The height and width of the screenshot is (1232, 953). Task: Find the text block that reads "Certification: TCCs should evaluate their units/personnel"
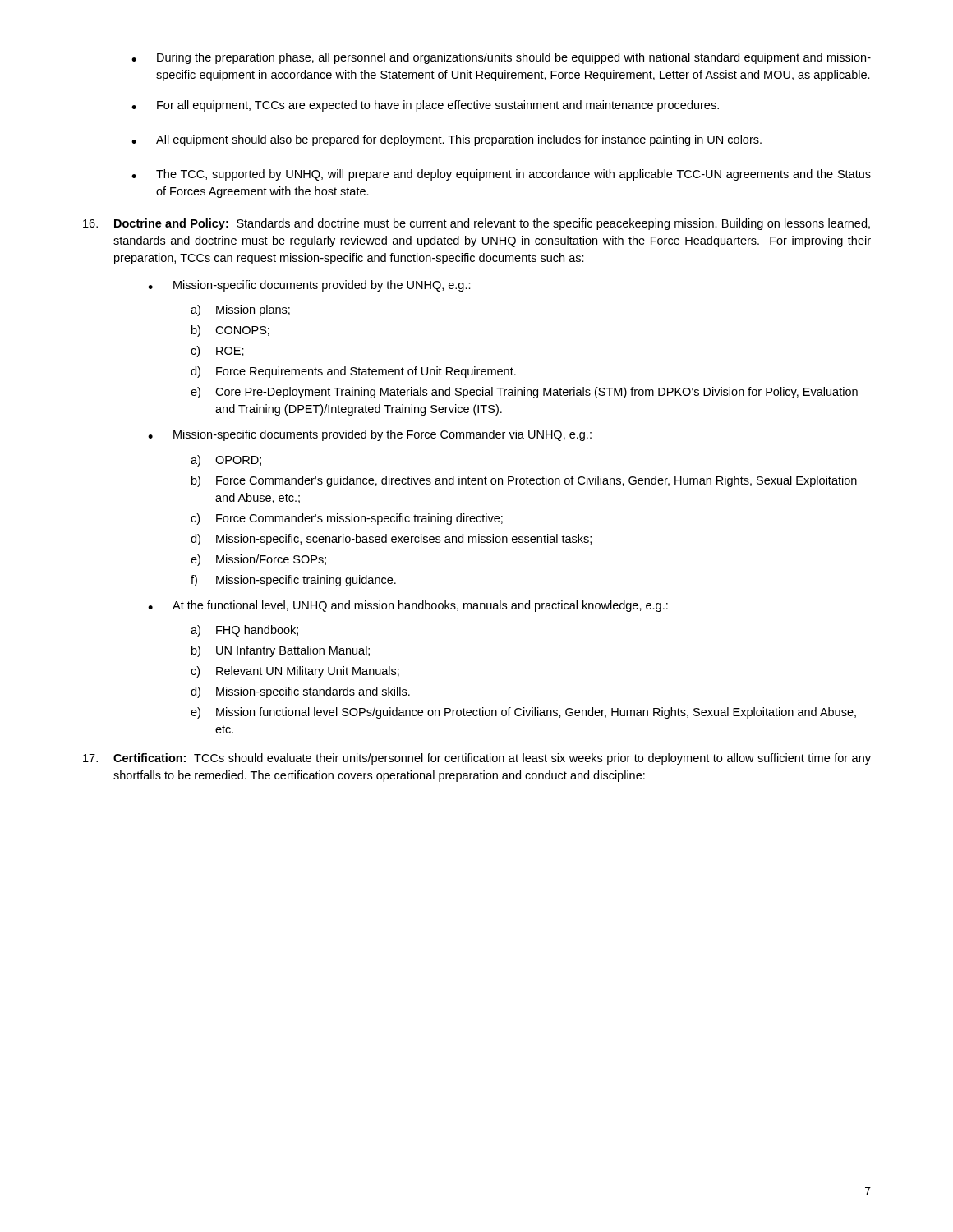point(476,767)
